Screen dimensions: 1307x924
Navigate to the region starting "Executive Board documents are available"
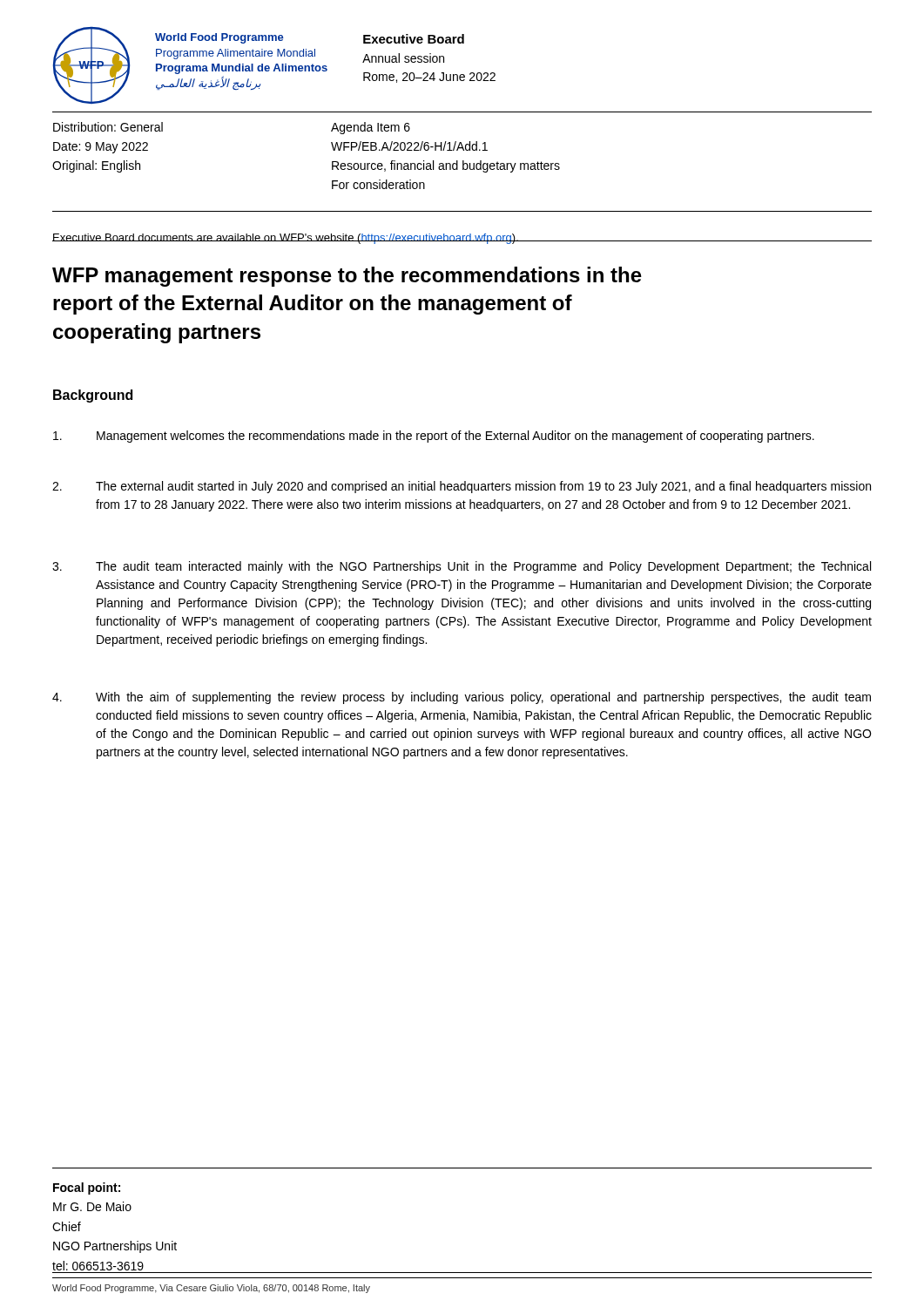tap(462, 237)
